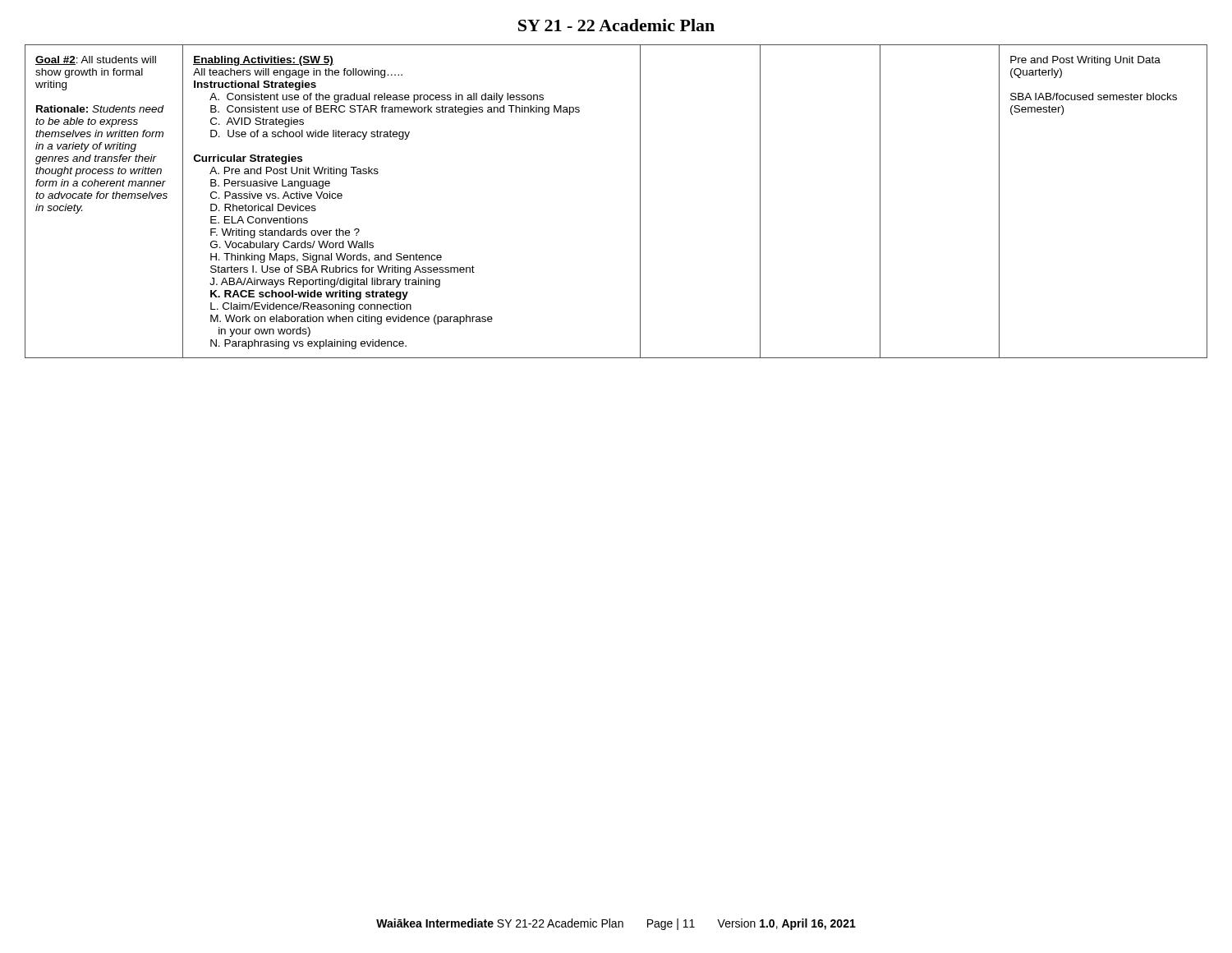Screen dimensions: 953x1232
Task: Find the title that reads "SY 21 - 22"
Action: coord(616,25)
